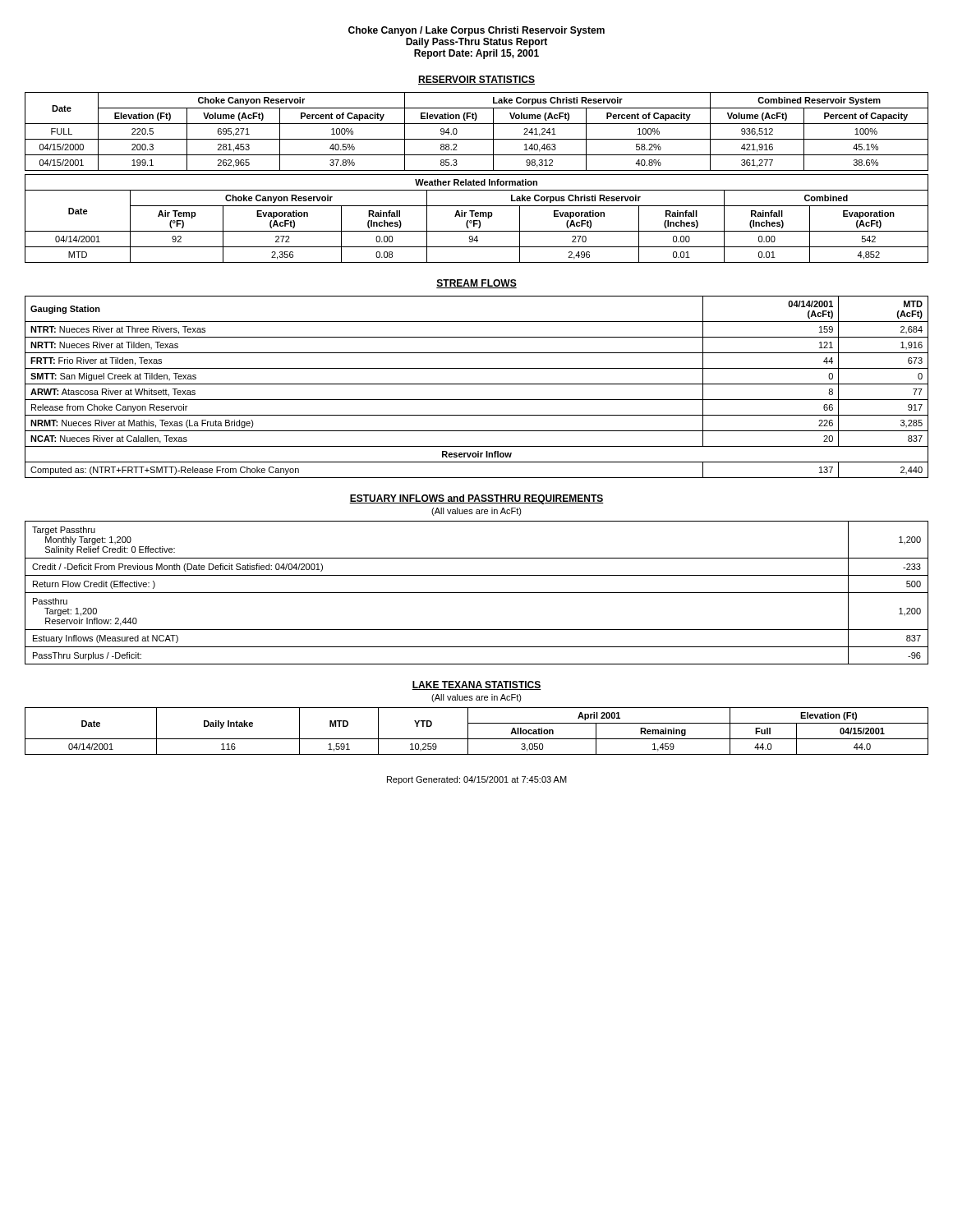Locate the title that opens with "Choke Canyon / Lake"
Image resolution: width=953 pixels, height=1232 pixels.
point(476,42)
